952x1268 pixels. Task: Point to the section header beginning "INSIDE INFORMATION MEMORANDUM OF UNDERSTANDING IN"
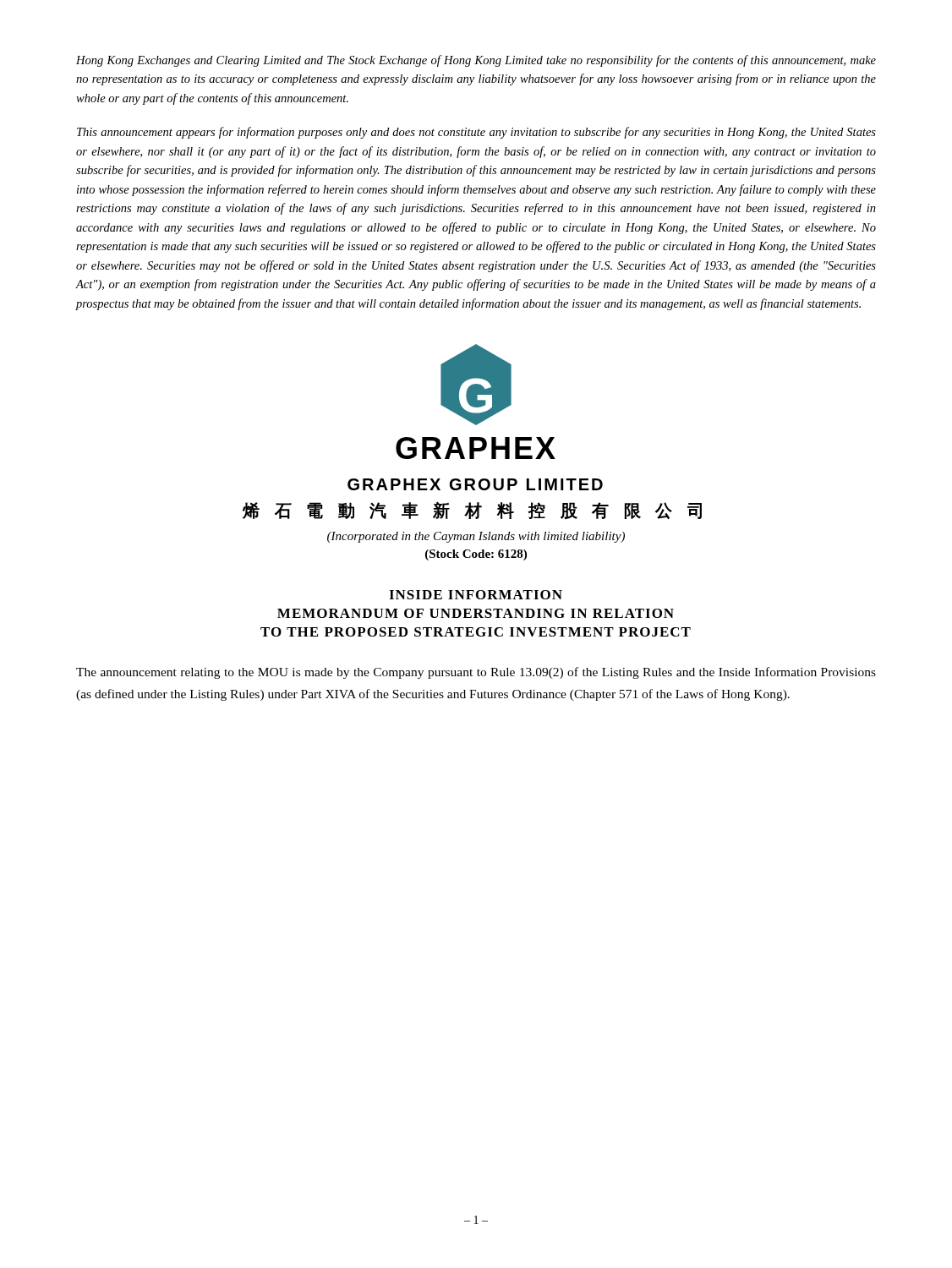(x=476, y=614)
